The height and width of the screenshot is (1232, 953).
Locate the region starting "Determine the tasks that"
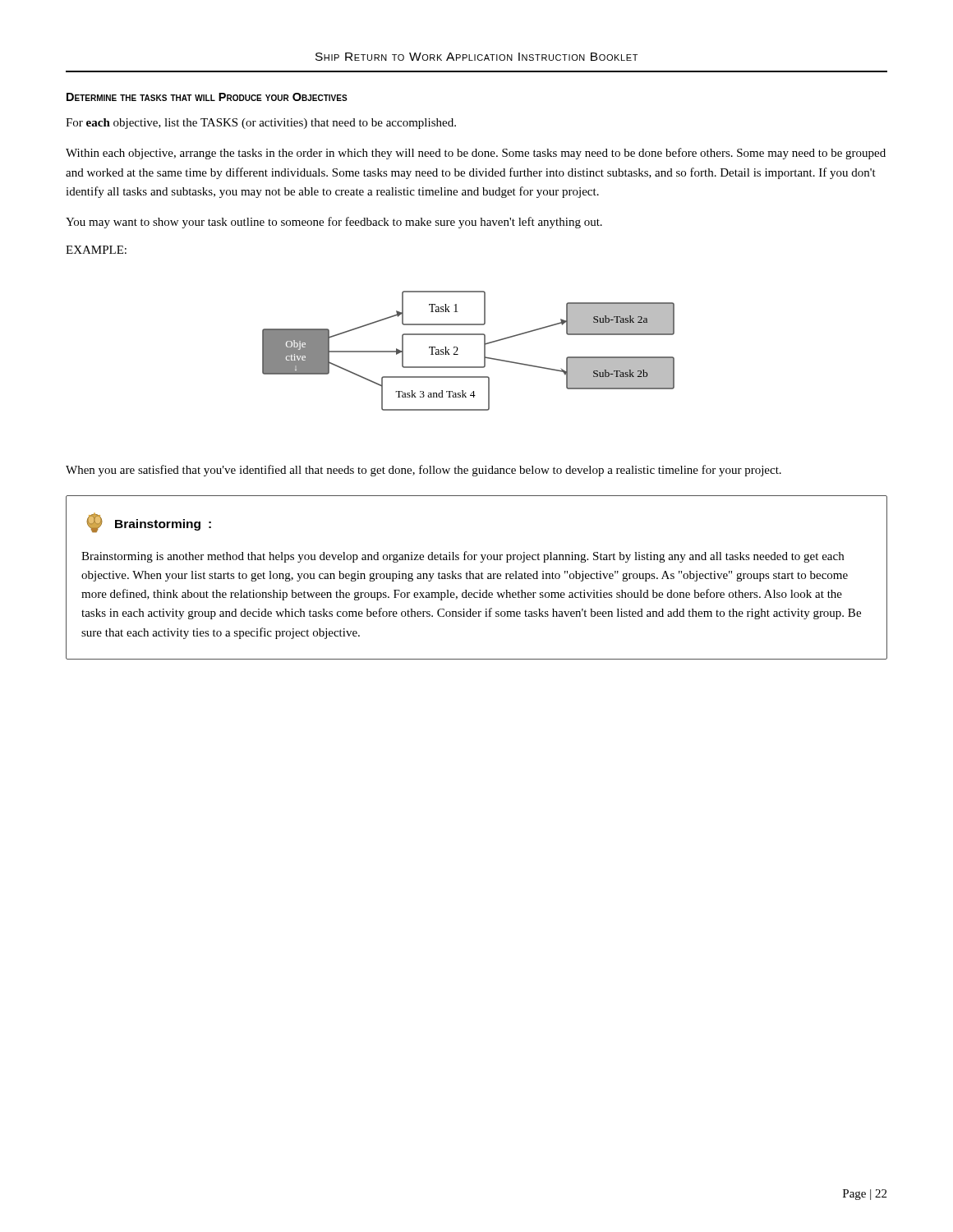206,97
